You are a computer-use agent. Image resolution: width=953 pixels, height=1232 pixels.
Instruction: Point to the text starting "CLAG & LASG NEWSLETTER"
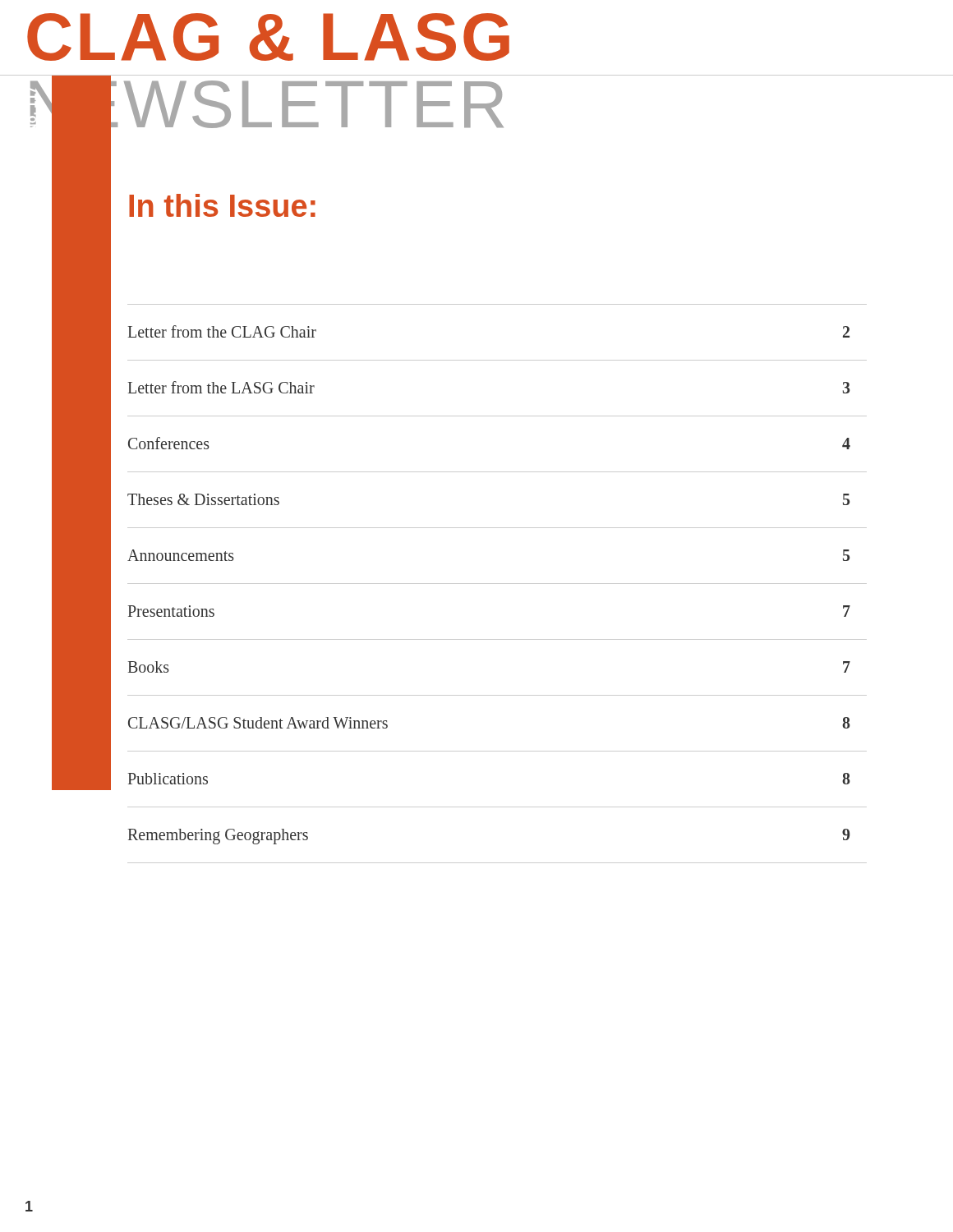tap(489, 37)
